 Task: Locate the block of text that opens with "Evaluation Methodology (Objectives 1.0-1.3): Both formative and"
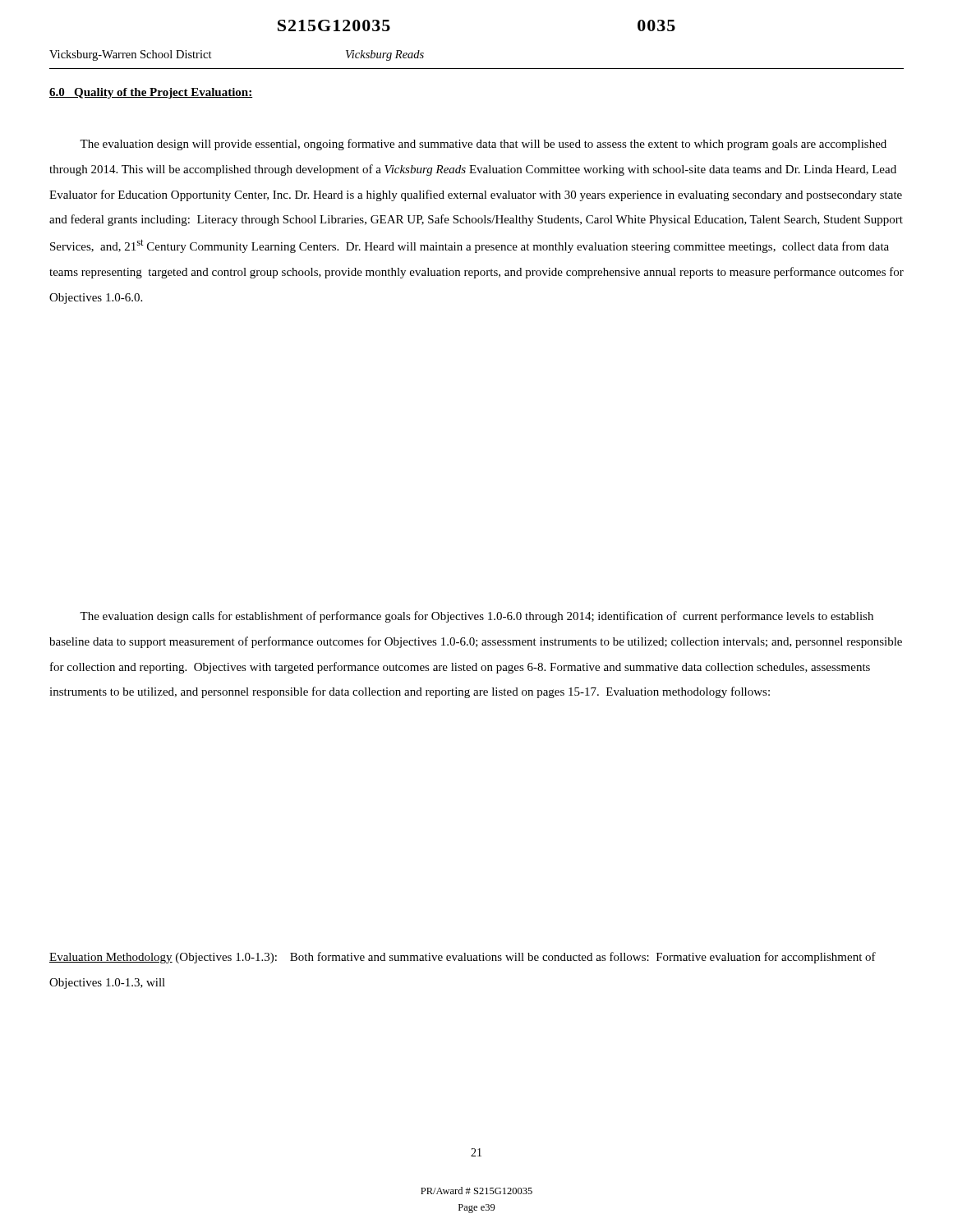[x=476, y=970]
